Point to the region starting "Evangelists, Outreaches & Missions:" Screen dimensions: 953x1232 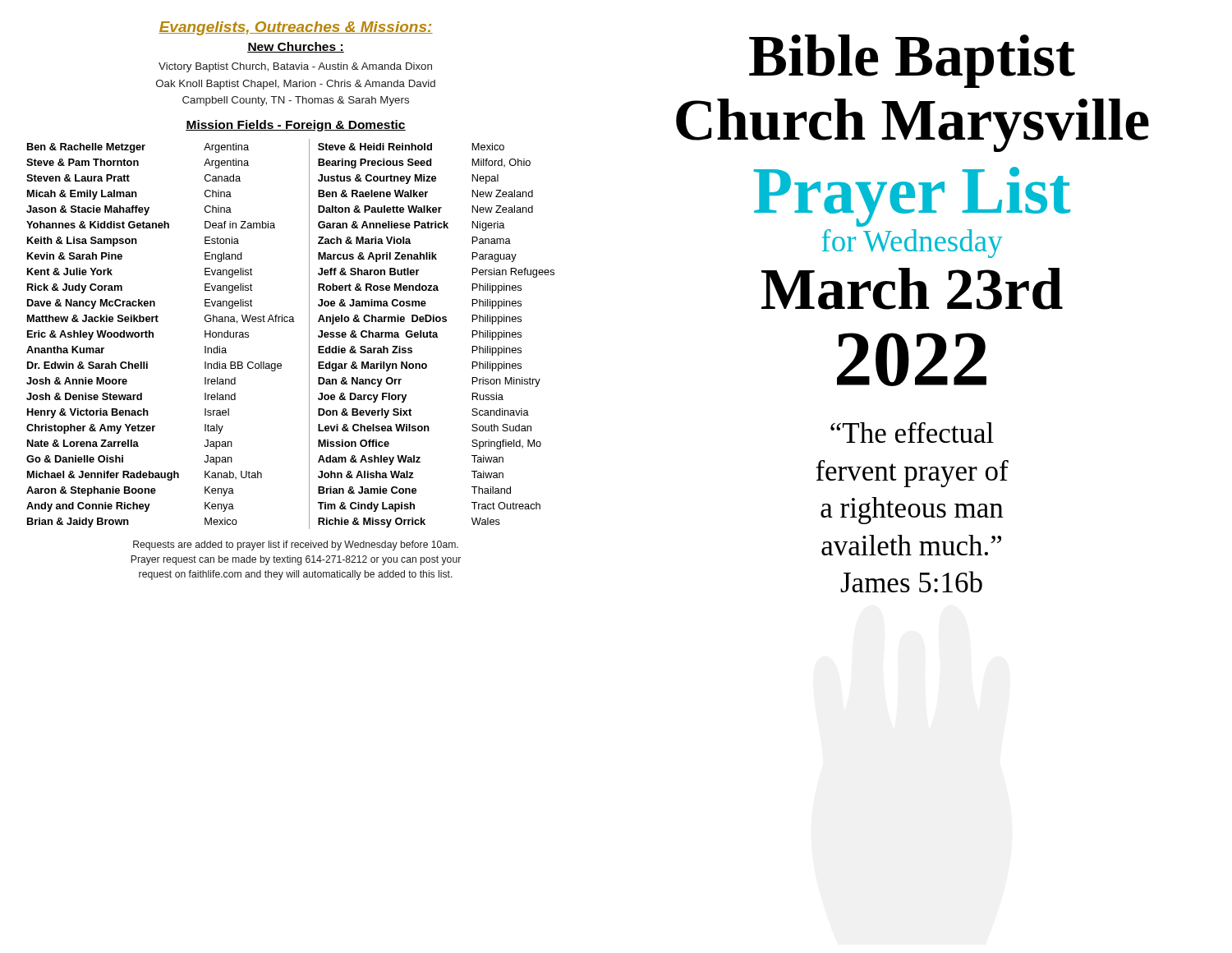click(x=296, y=27)
